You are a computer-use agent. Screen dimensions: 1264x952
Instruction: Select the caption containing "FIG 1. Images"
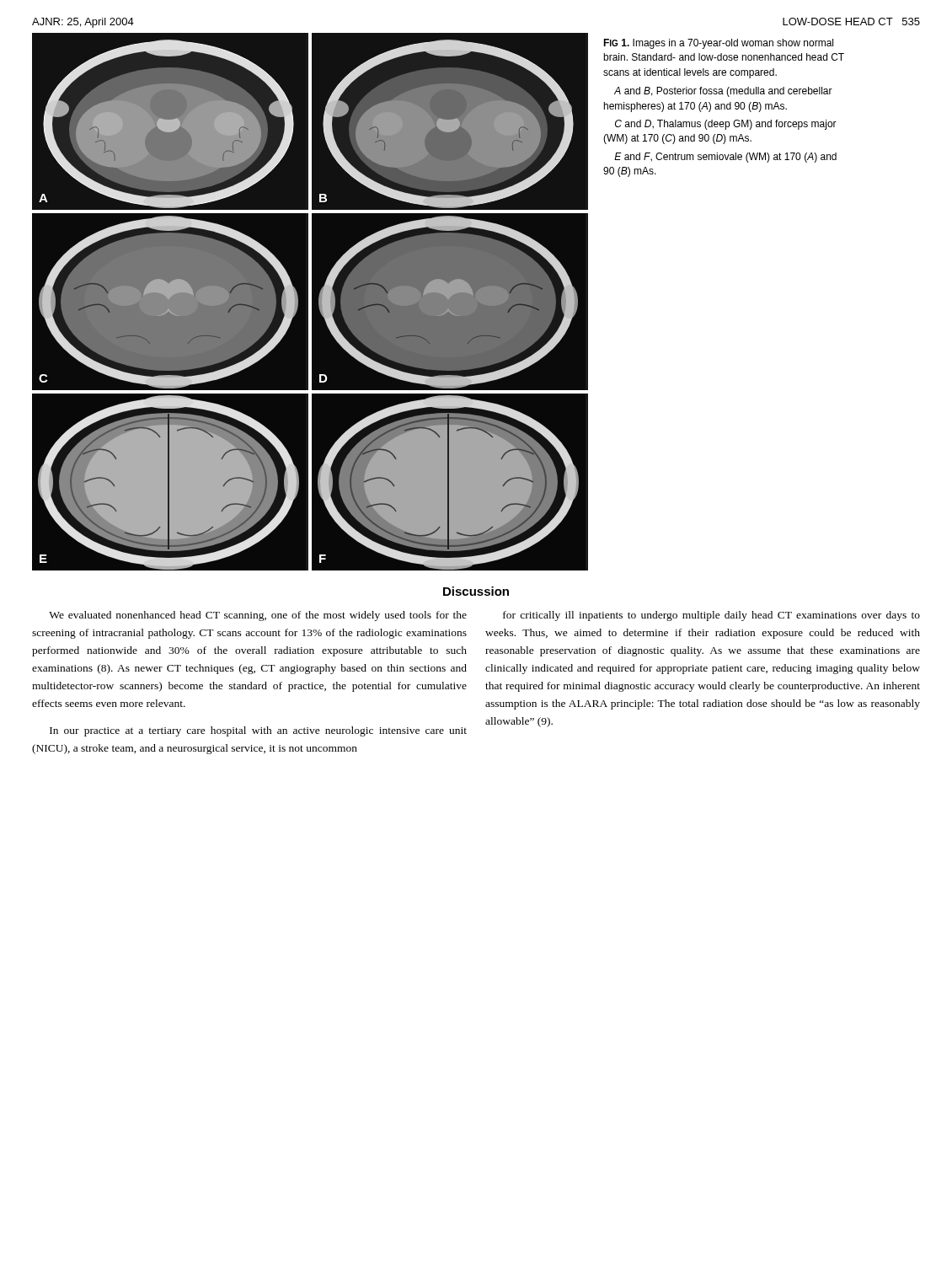[725, 108]
